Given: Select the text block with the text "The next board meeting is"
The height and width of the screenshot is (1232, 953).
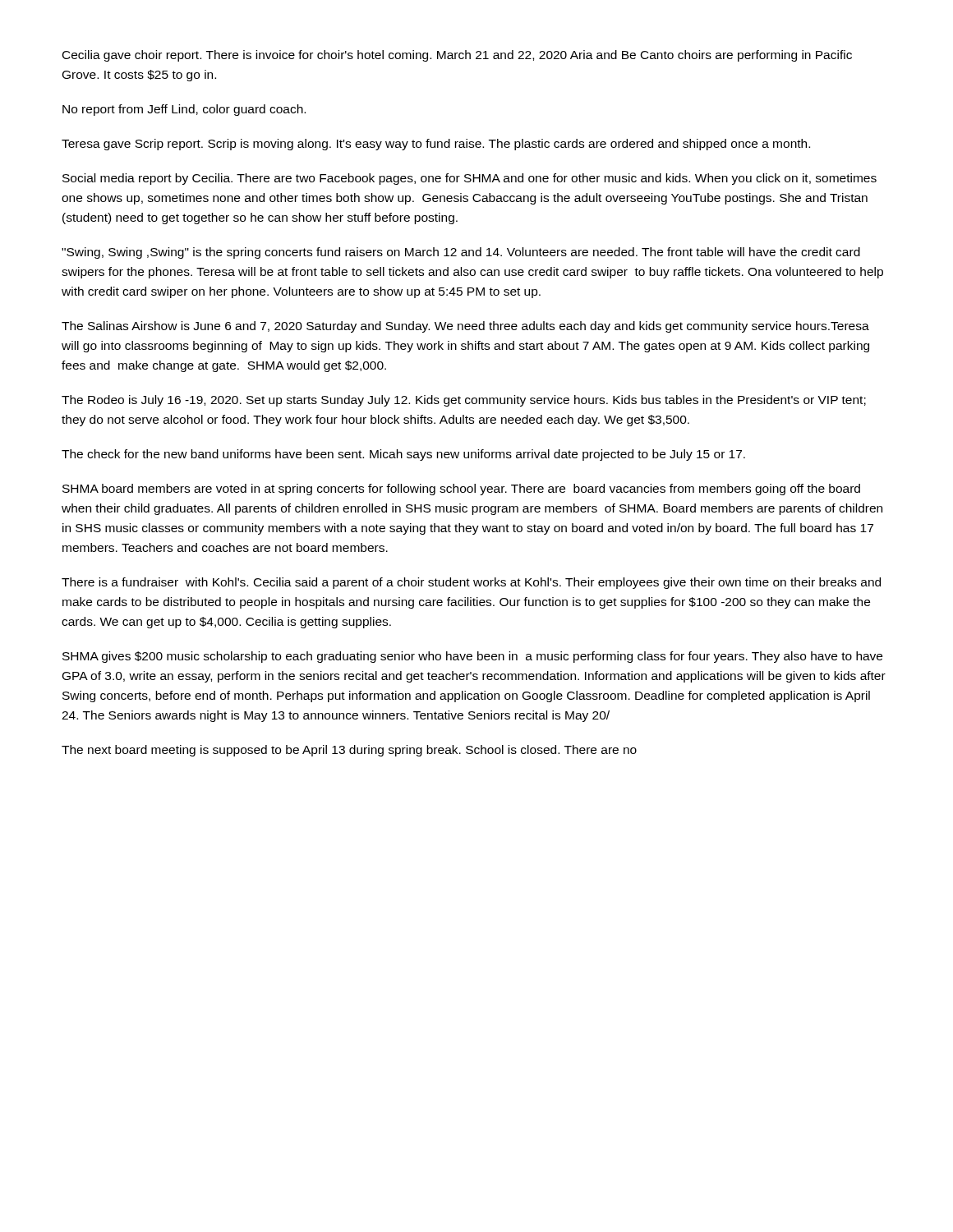Looking at the screenshot, I should point(349,750).
